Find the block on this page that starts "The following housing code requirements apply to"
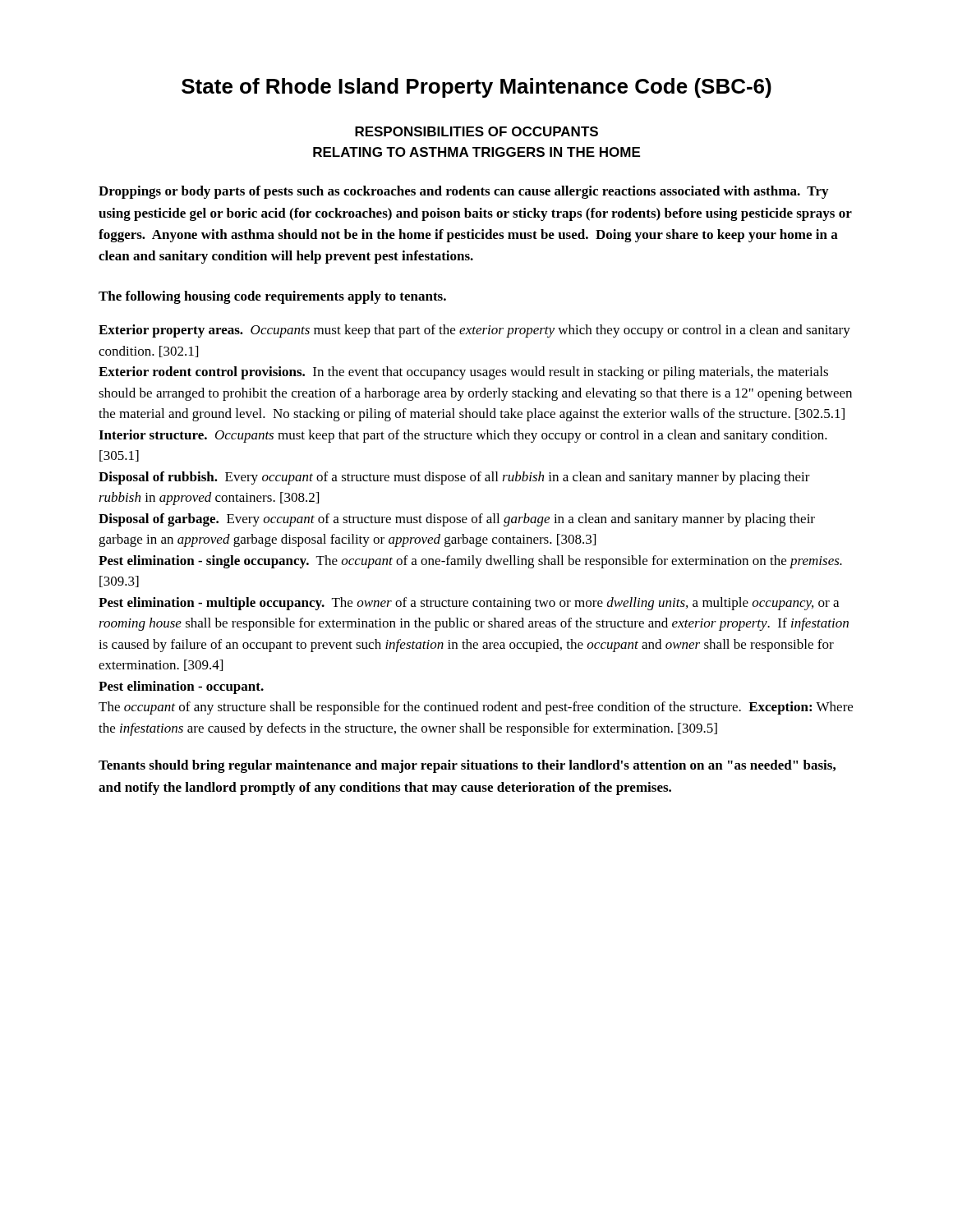 273,296
